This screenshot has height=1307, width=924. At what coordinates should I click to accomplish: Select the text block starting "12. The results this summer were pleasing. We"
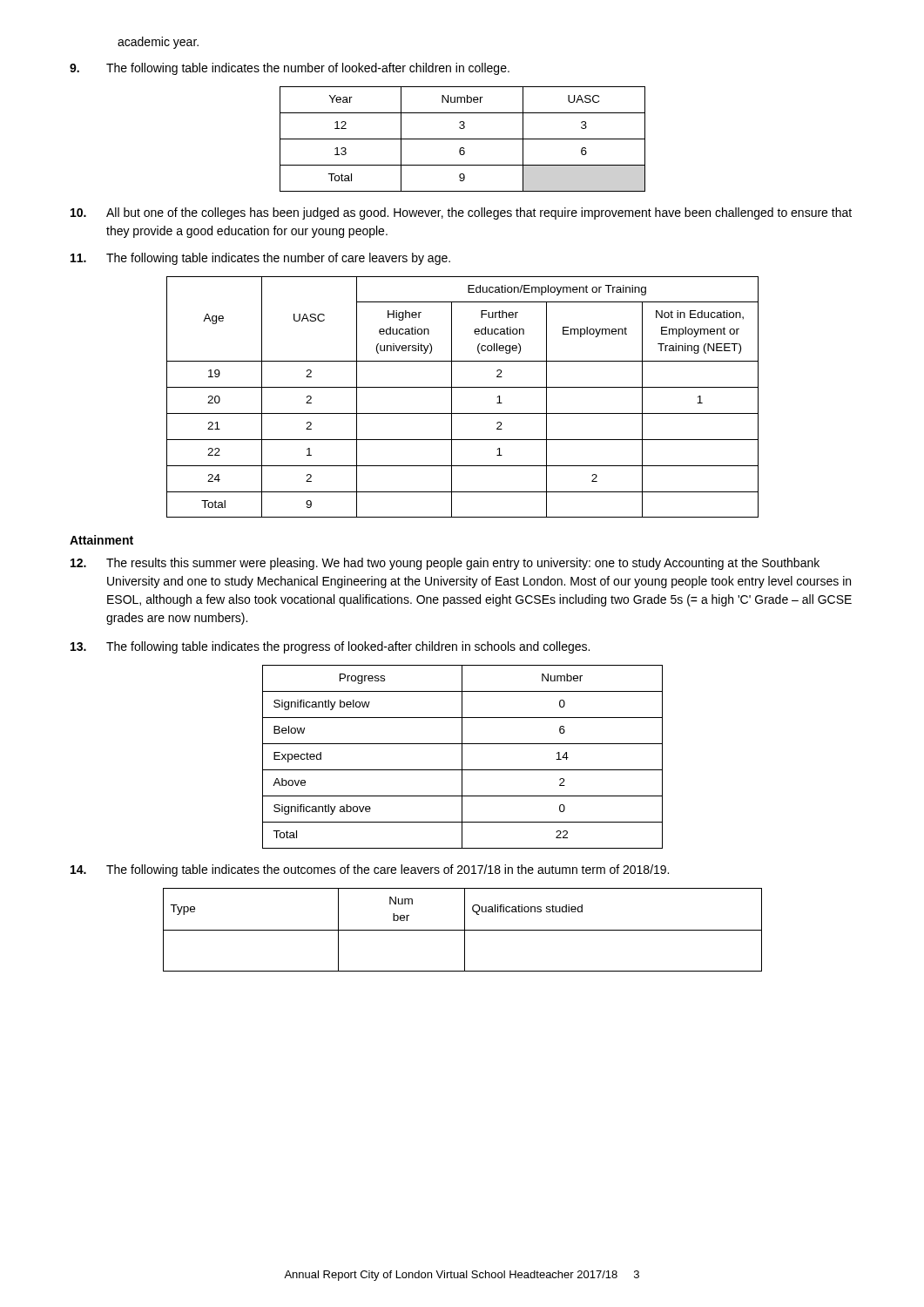[462, 591]
